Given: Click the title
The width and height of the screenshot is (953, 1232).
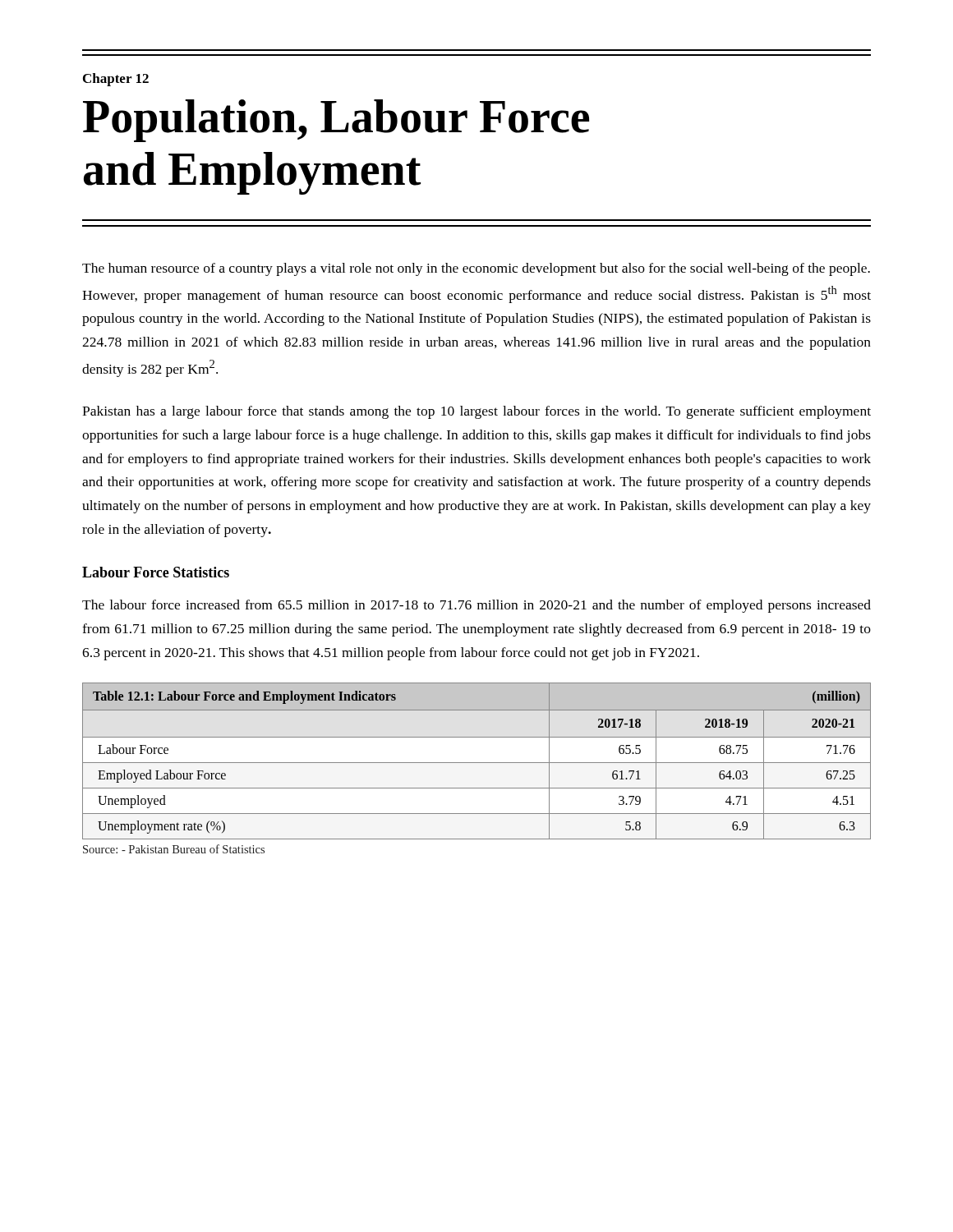Looking at the screenshot, I should (336, 143).
